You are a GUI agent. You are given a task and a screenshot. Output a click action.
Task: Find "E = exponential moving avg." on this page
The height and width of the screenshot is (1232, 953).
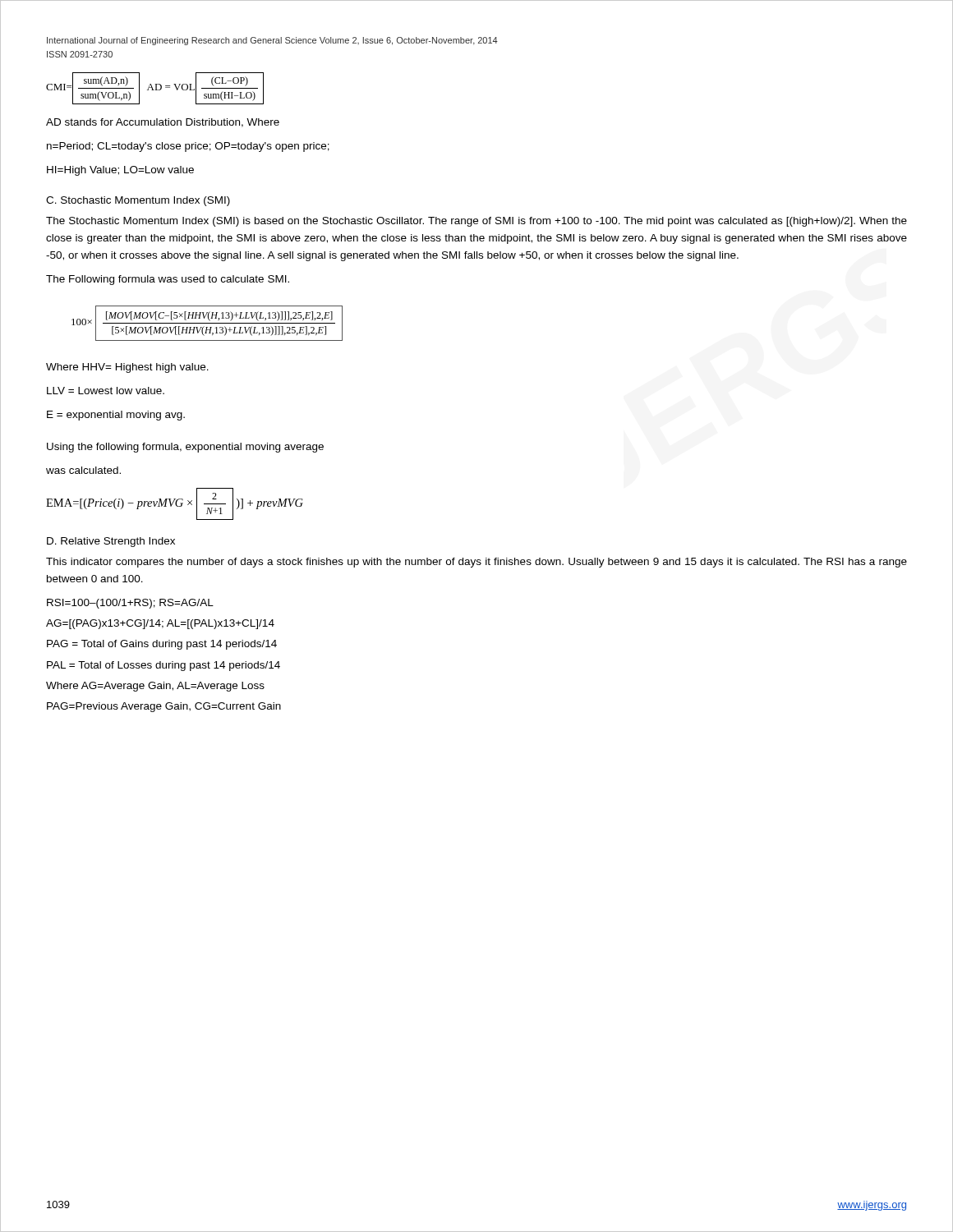pyautogui.click(x=116, y=415)
